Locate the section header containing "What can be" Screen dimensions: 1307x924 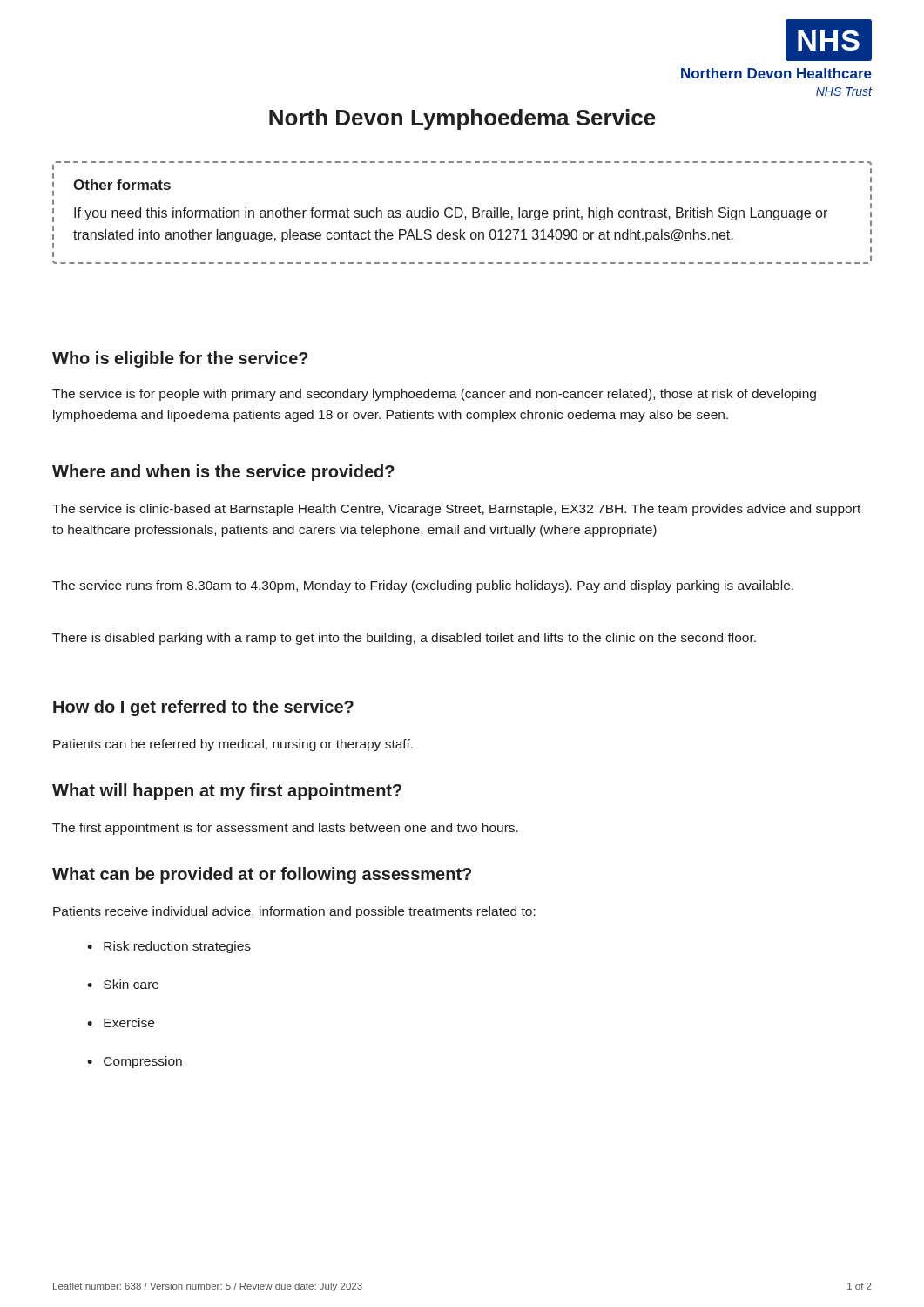[x=262, y=874]
